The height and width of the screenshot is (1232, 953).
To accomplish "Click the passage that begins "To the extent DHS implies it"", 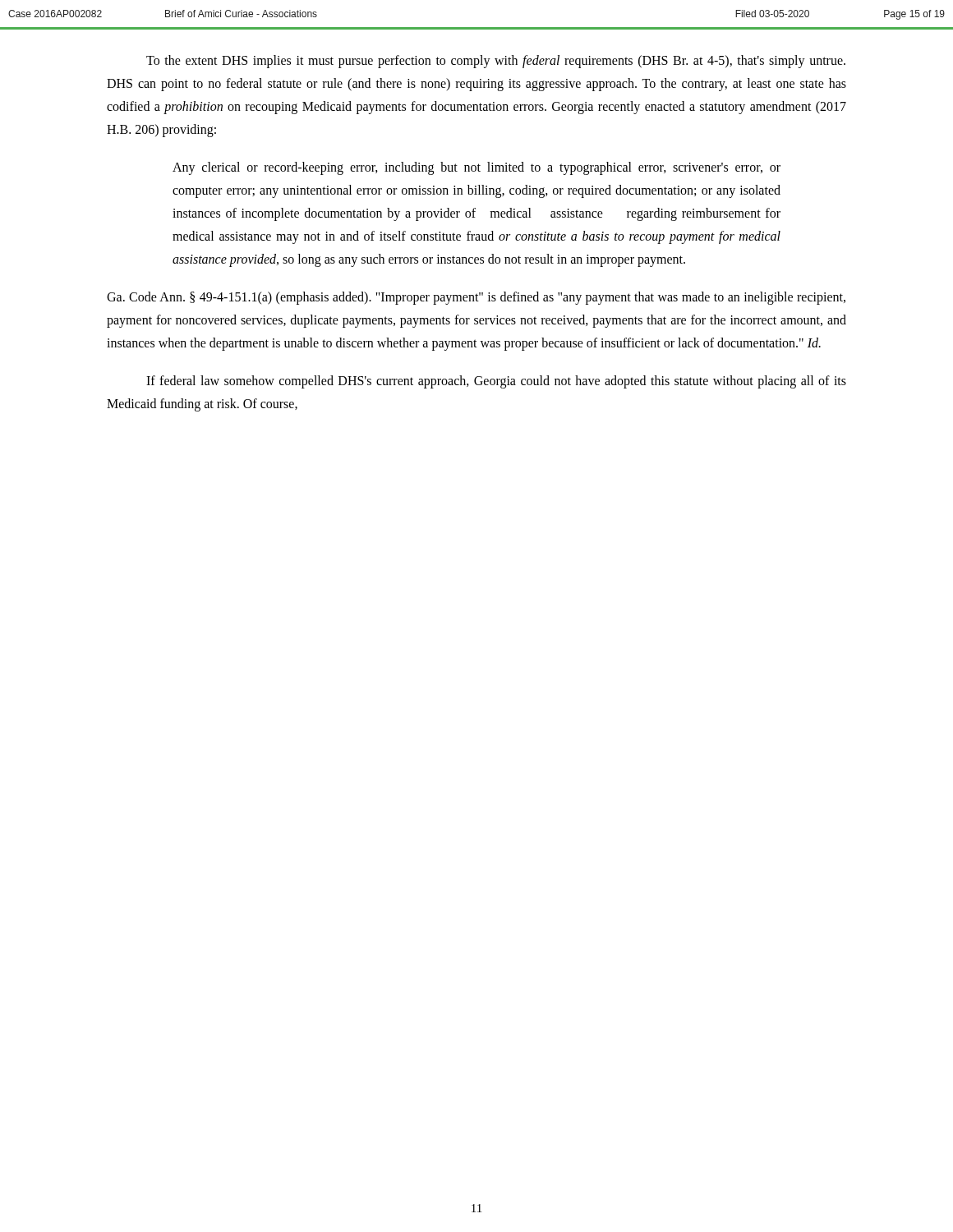I will 476,95.
